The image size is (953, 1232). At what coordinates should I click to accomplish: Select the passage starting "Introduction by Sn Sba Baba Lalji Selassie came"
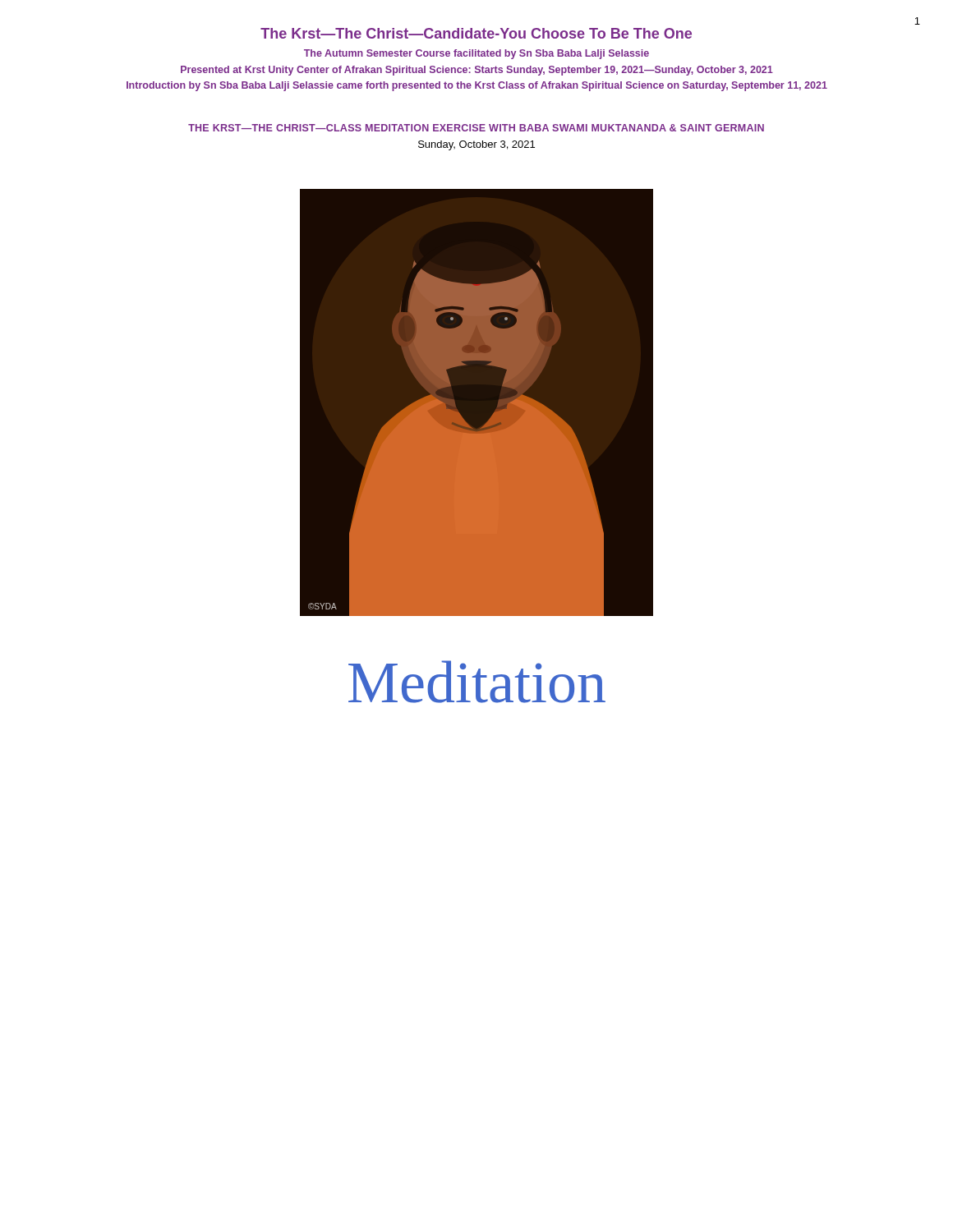click(x=476, y=86)
